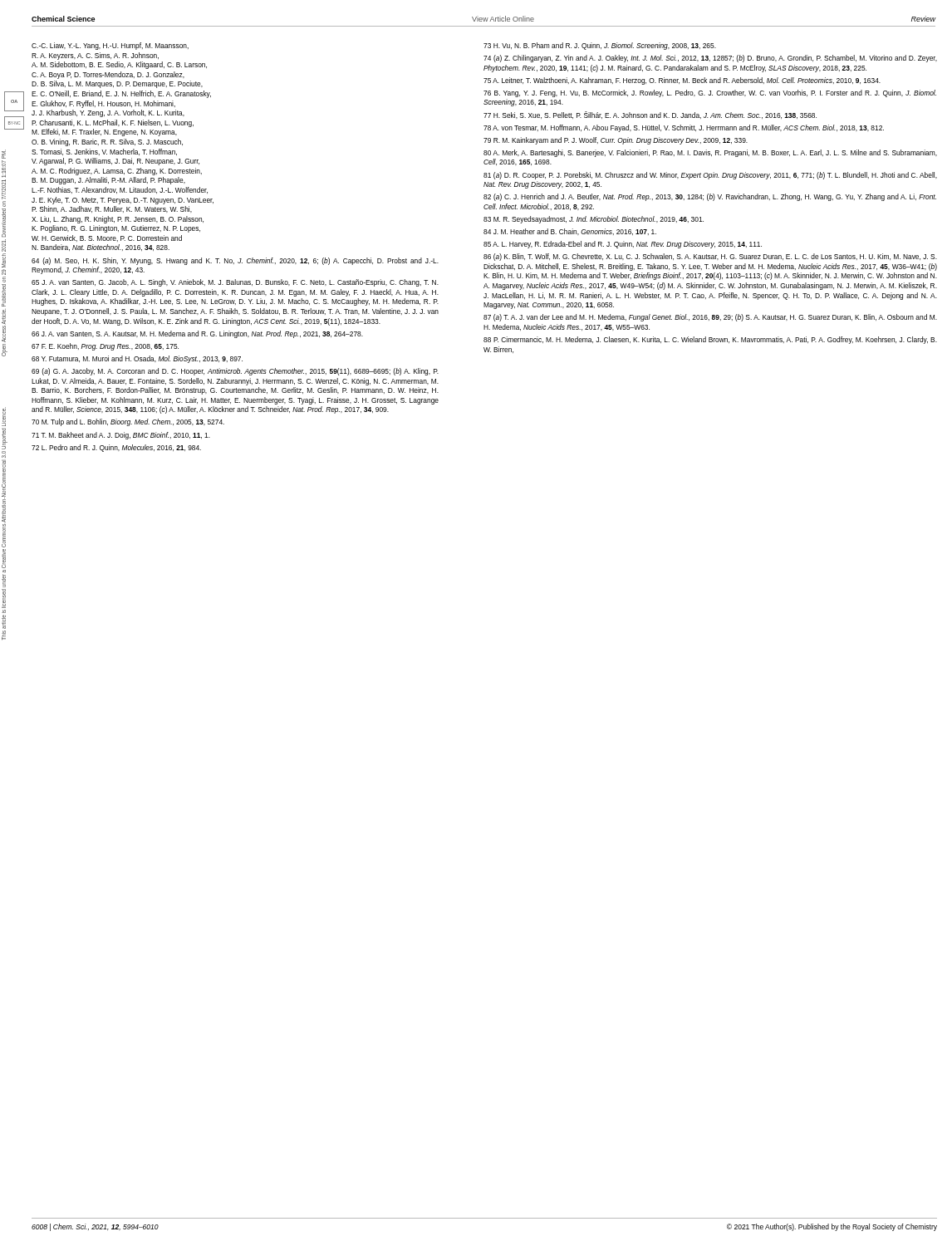Find the block on this page that starts "84 J. M. Heather and B. Chain, Genomics,"
Image resolution: width=952 pixels, height=1246 pixels.
click(570, 232)
